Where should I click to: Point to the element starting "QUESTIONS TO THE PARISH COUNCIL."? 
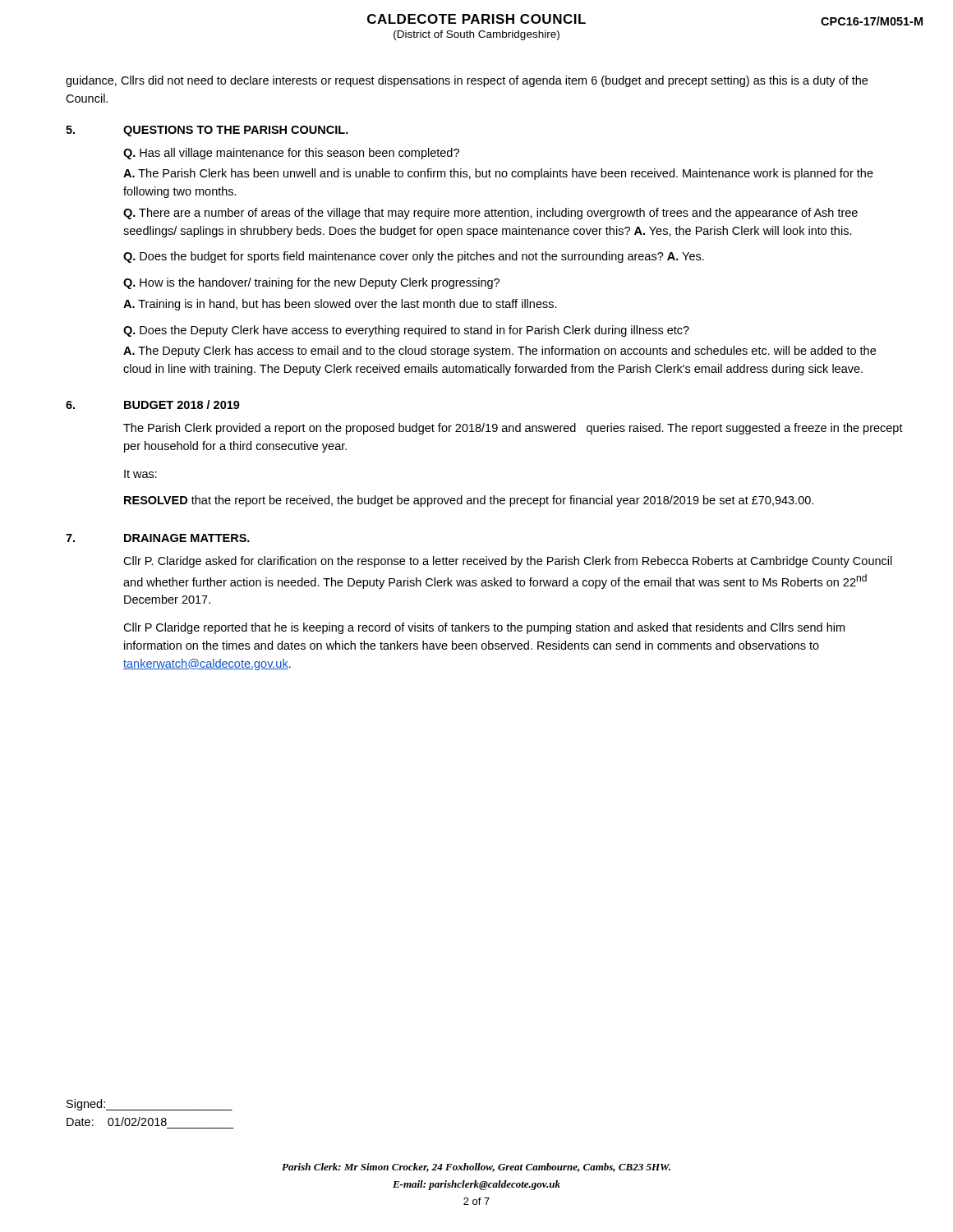click(236, 129)
